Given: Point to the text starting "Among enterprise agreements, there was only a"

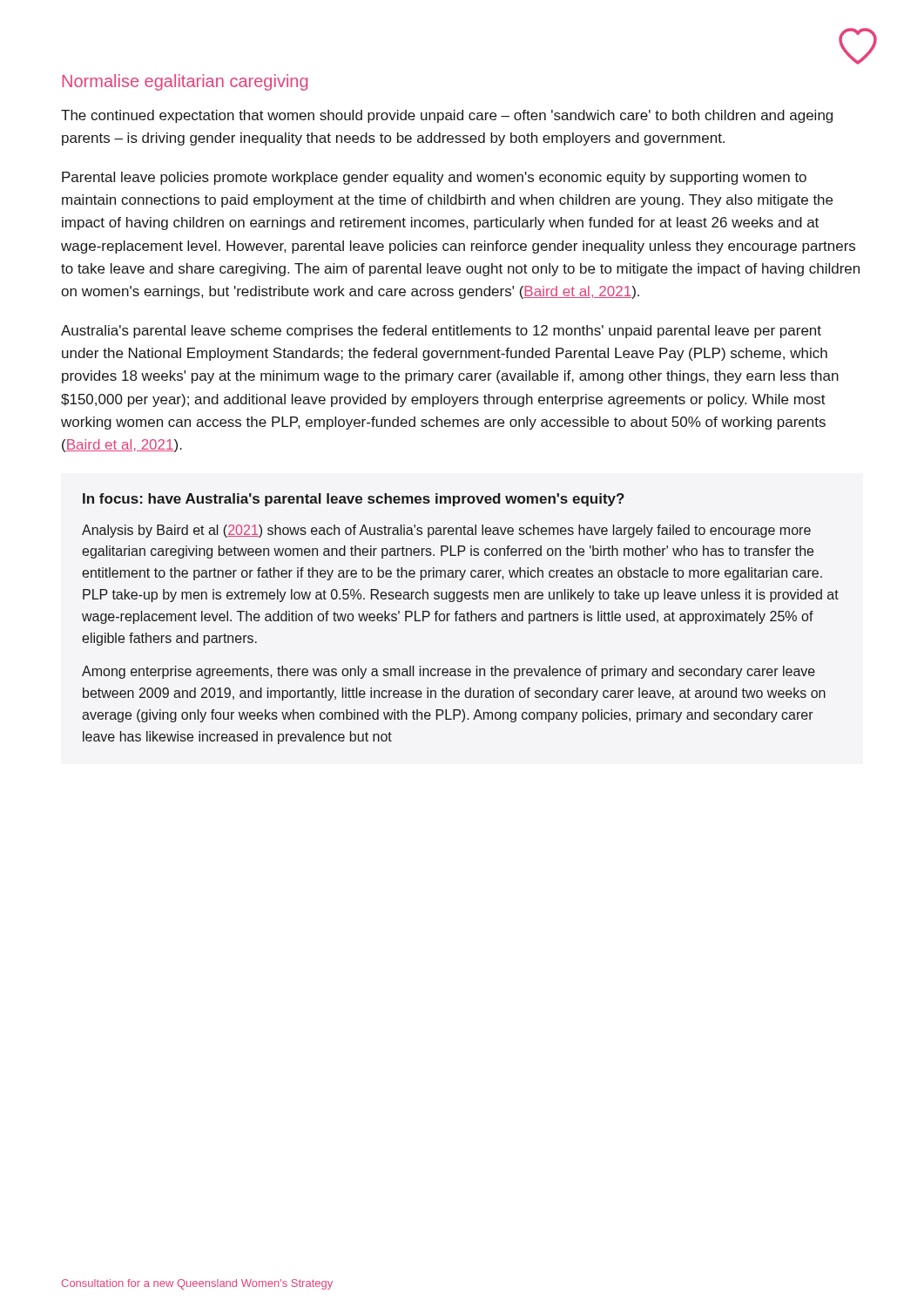Looking at the screenshot, I should pos(454,704).
